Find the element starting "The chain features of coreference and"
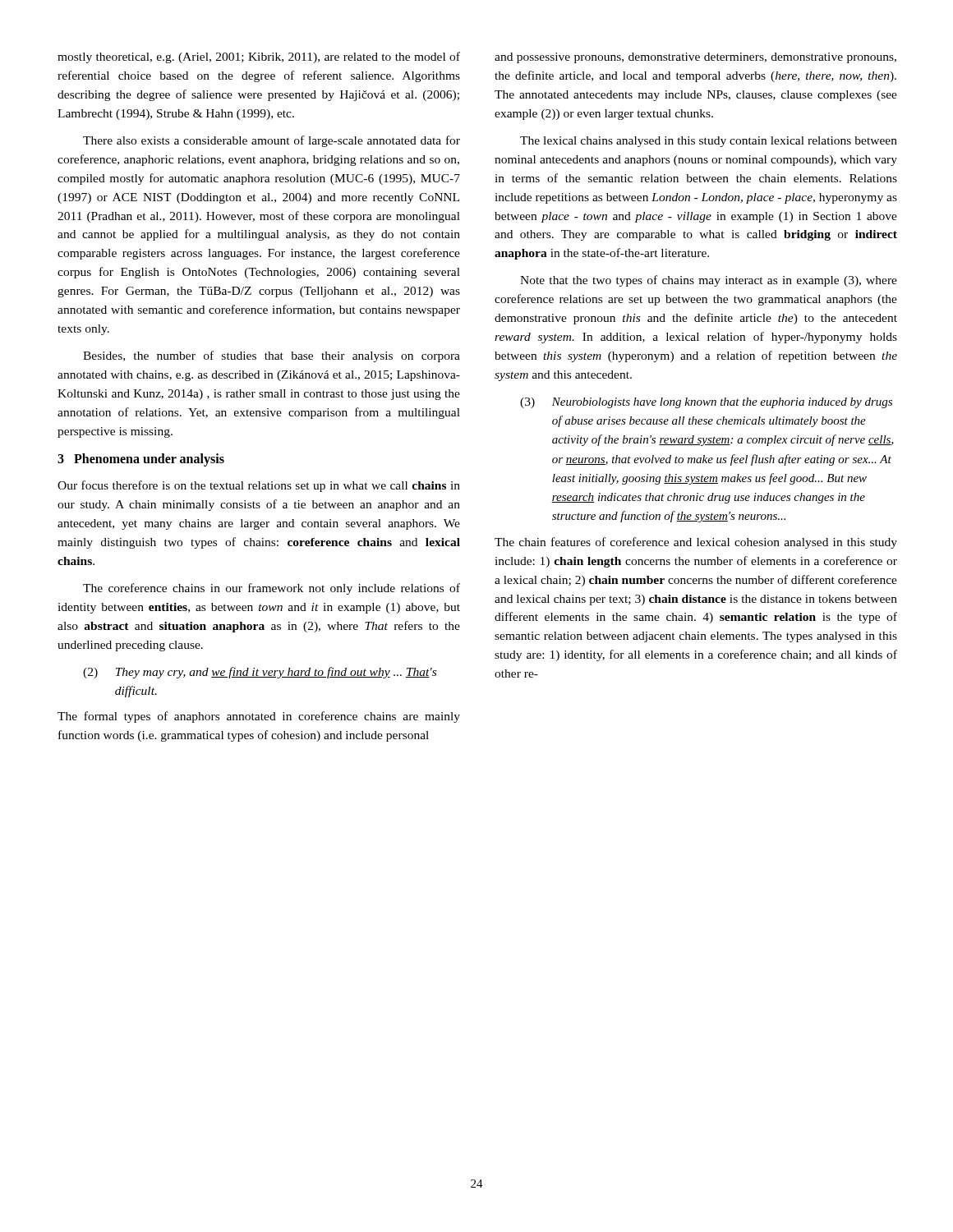Screen dimensions: 1232x953 696,608
